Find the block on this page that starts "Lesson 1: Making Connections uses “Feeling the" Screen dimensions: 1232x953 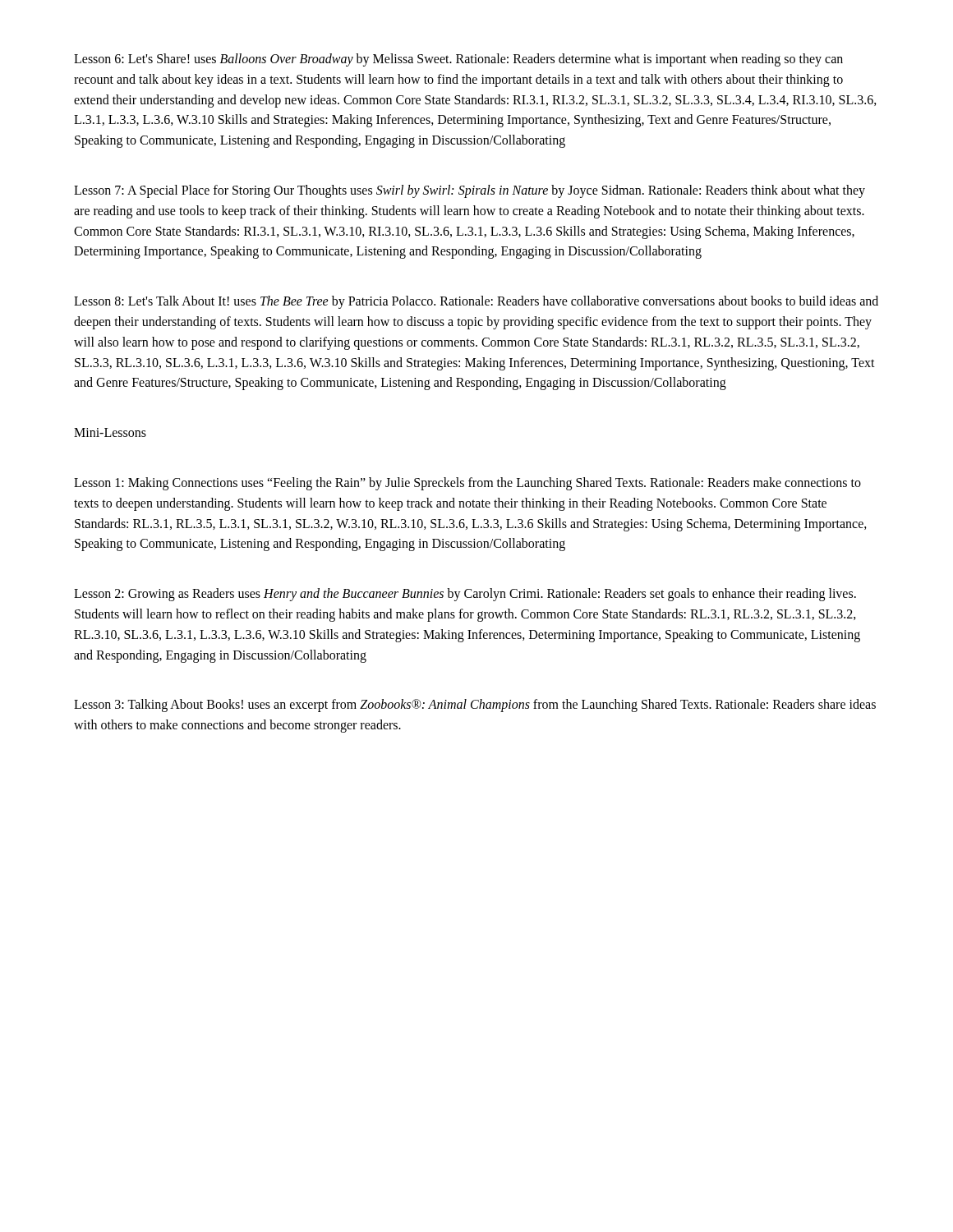click(x=470, y=513)
